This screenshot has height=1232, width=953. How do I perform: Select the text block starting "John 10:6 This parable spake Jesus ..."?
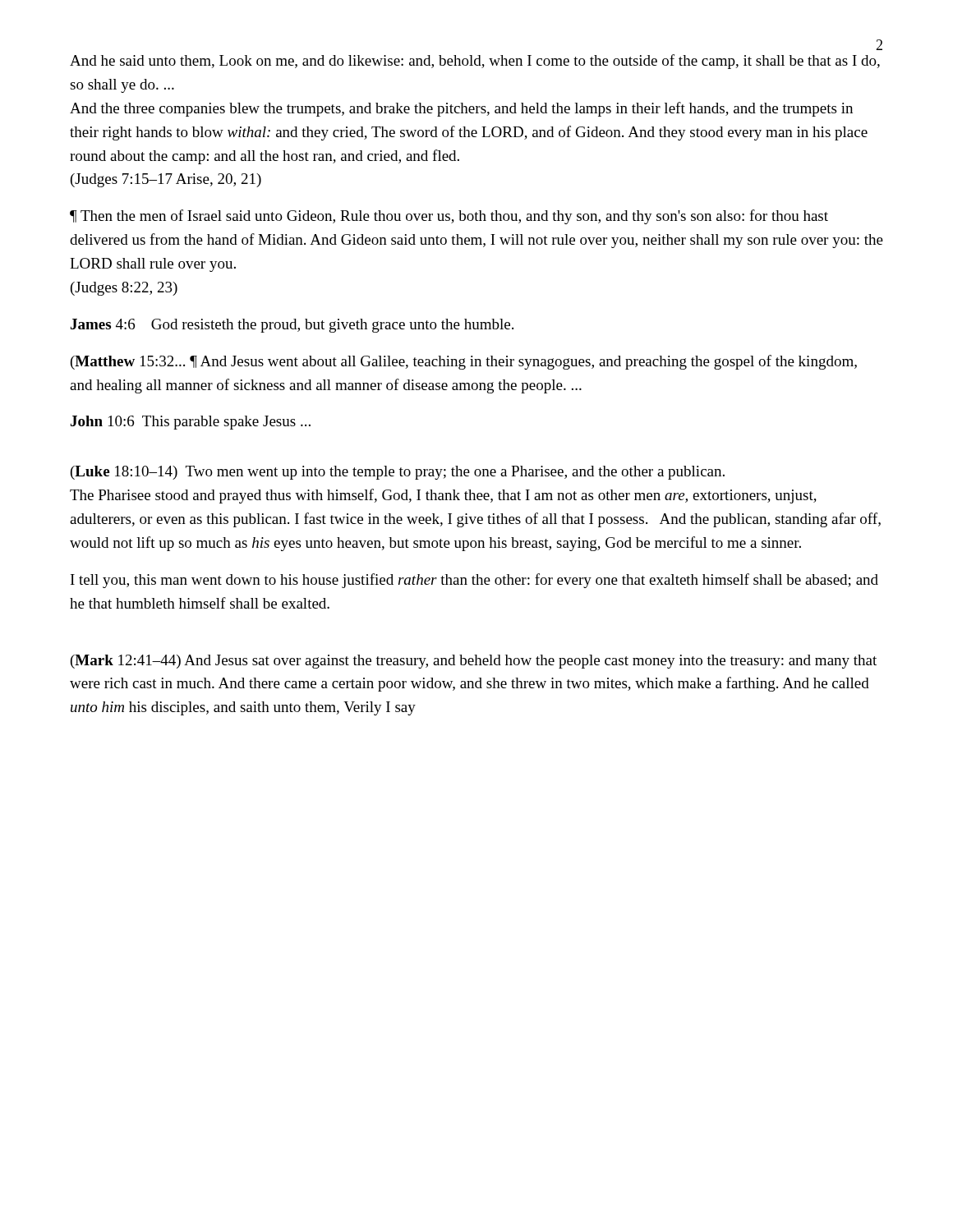pyautogui.click(x=191, y=421)
